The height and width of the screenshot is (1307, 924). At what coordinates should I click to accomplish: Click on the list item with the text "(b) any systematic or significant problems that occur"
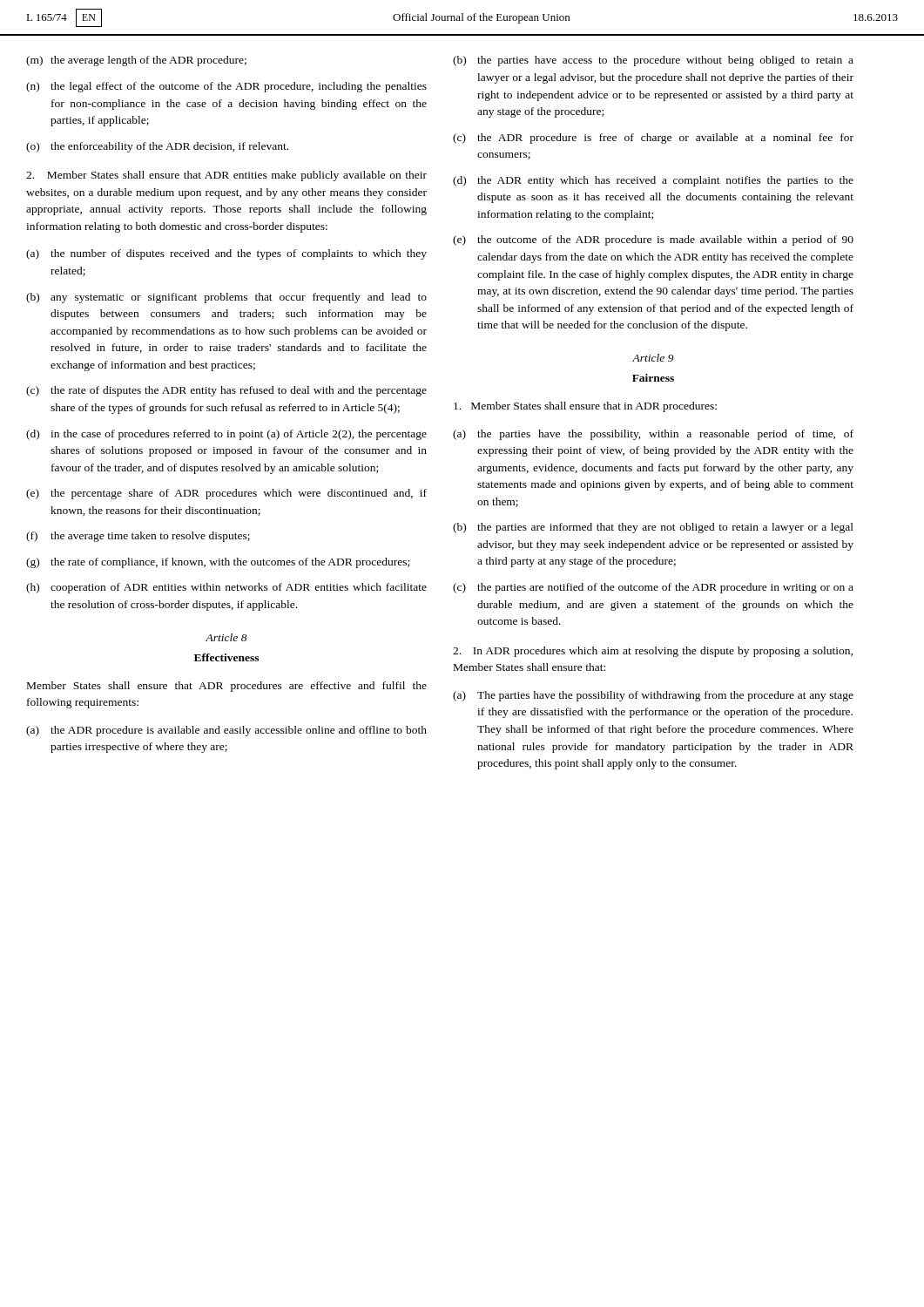tap(226, 331)
